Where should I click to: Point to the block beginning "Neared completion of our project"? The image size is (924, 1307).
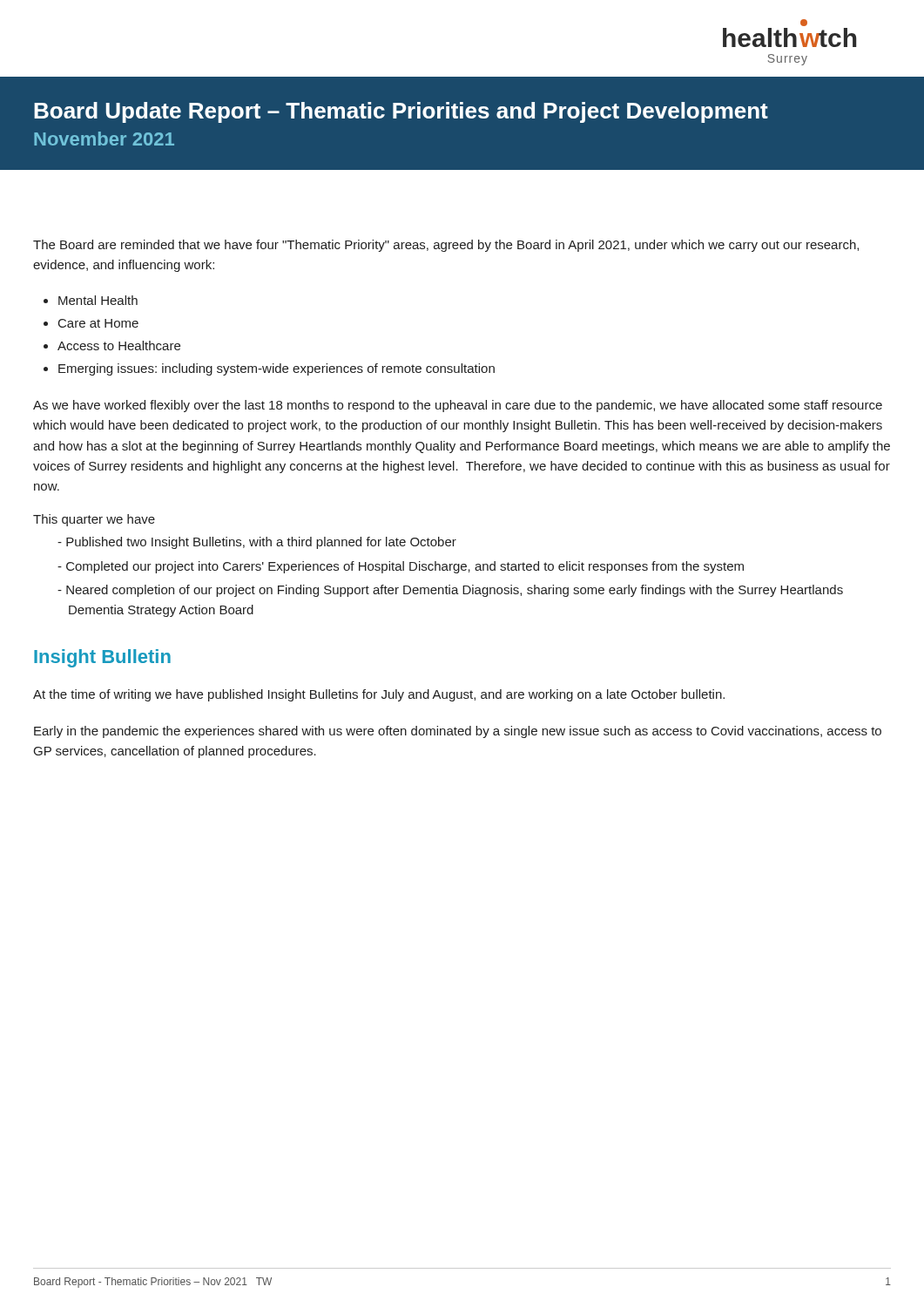pos(454,599)
